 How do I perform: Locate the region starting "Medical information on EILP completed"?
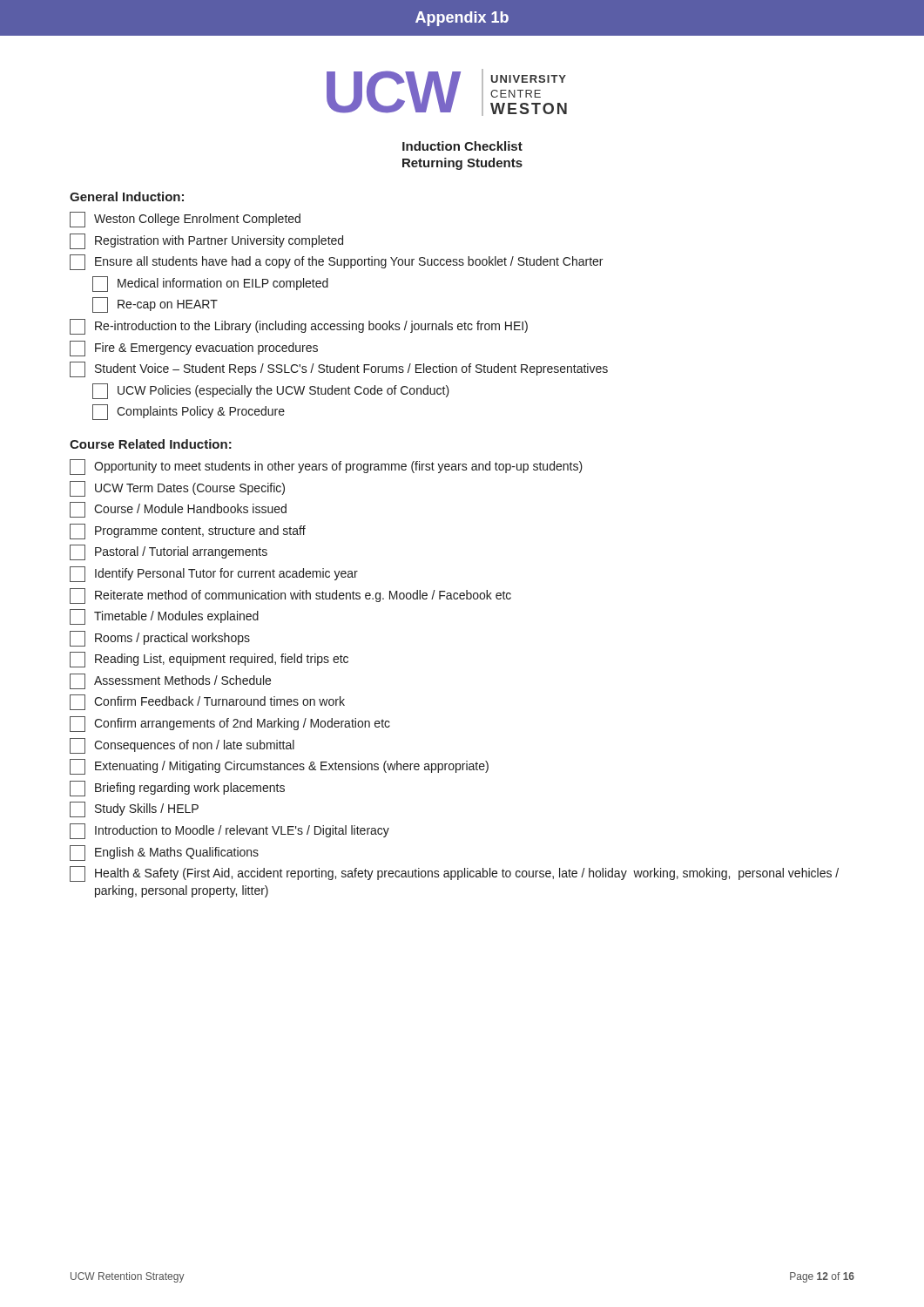(210, 284)
